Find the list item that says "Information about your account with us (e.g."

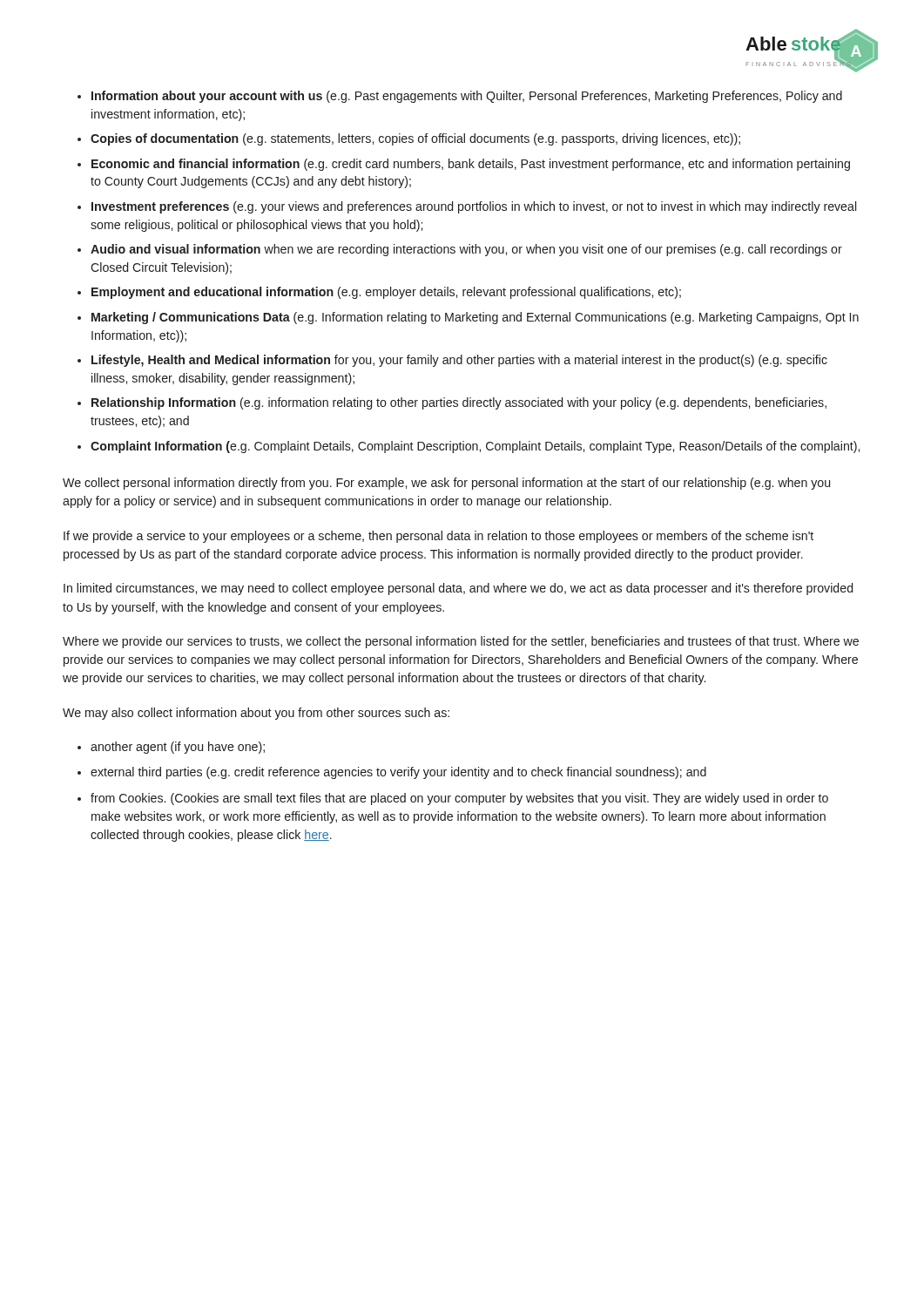(467, 105)
